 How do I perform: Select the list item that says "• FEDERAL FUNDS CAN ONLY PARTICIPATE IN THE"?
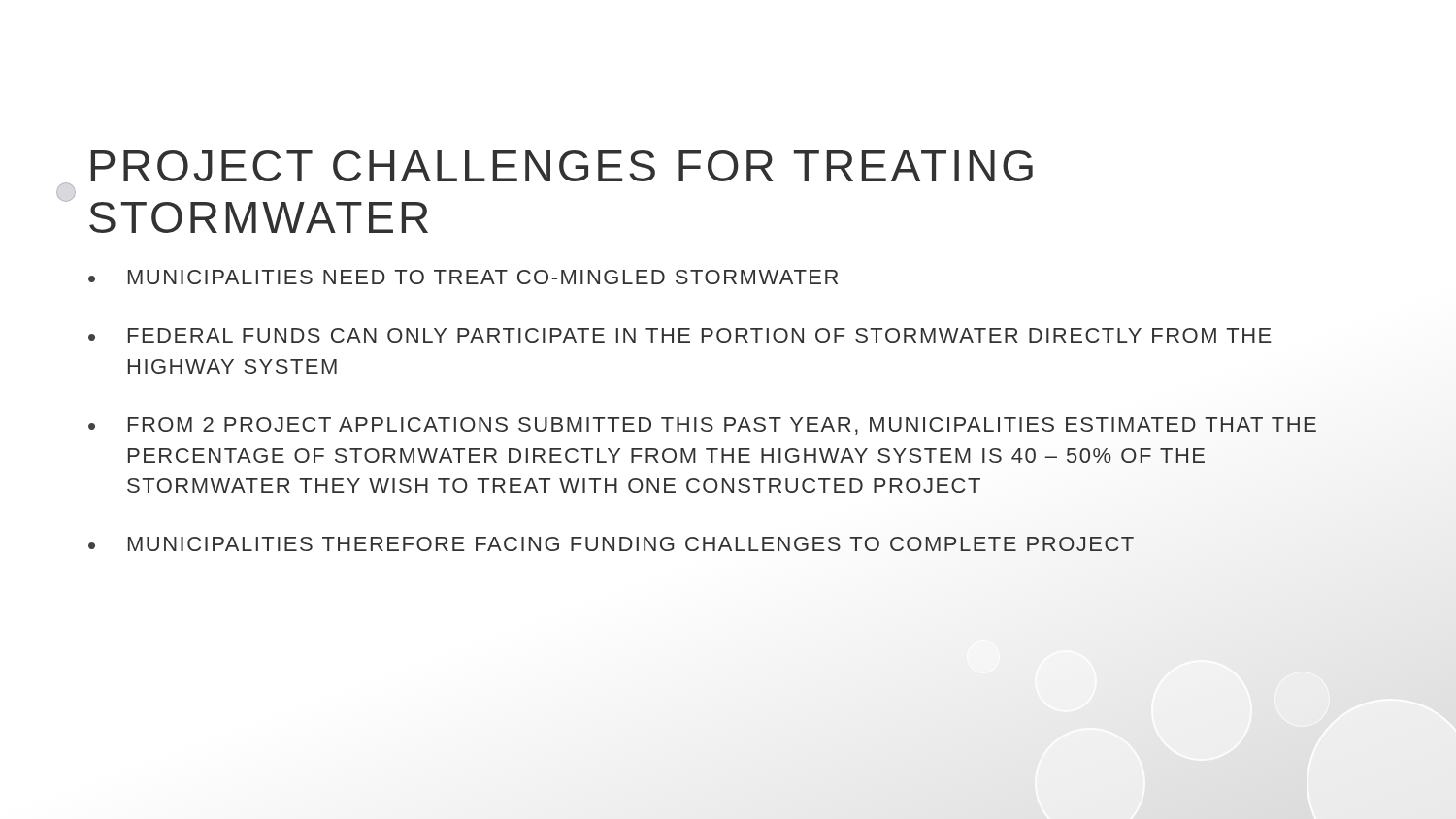coord(713,351)
